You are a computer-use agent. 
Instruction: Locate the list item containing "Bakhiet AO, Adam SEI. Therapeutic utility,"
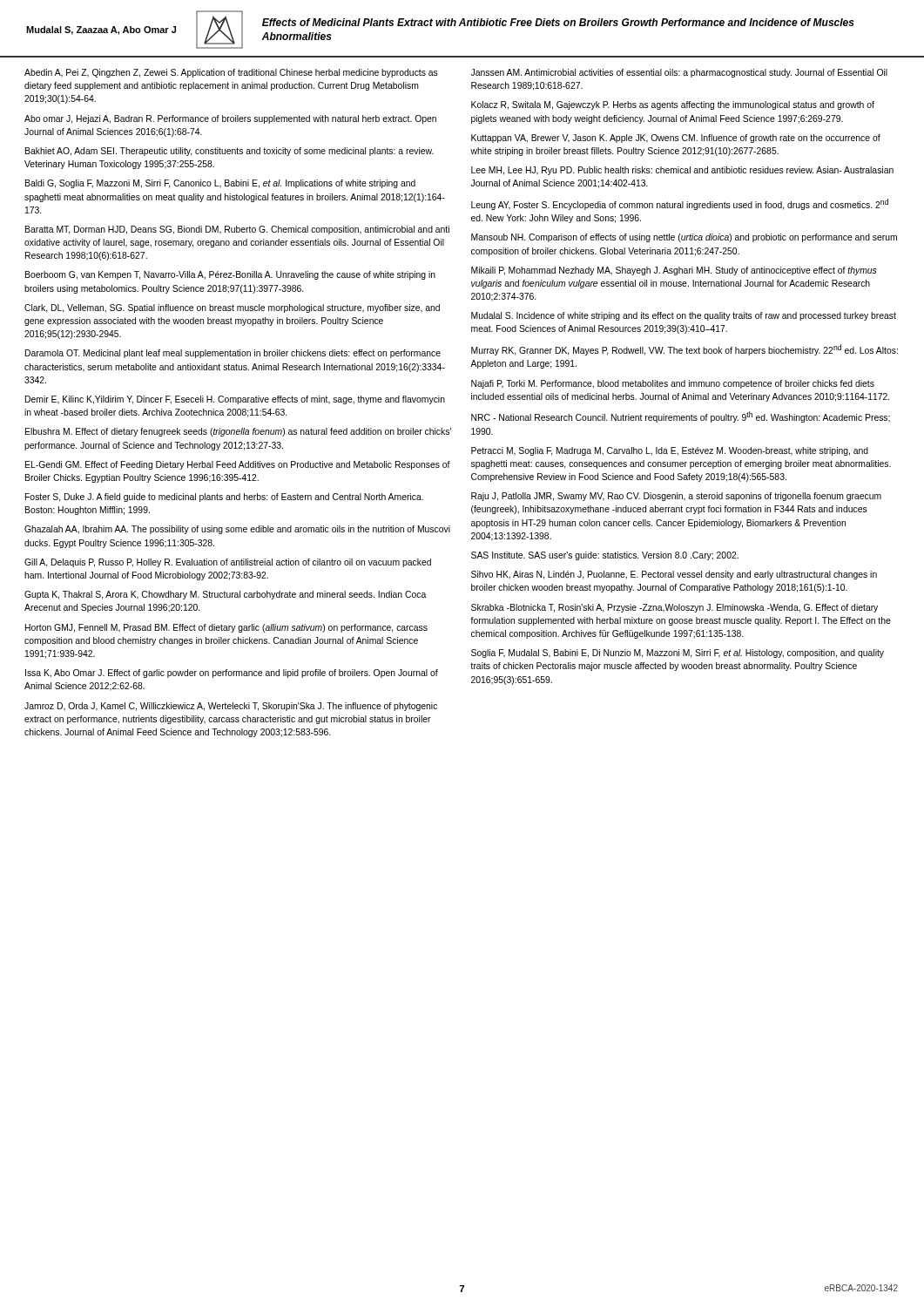click(229, 158)
